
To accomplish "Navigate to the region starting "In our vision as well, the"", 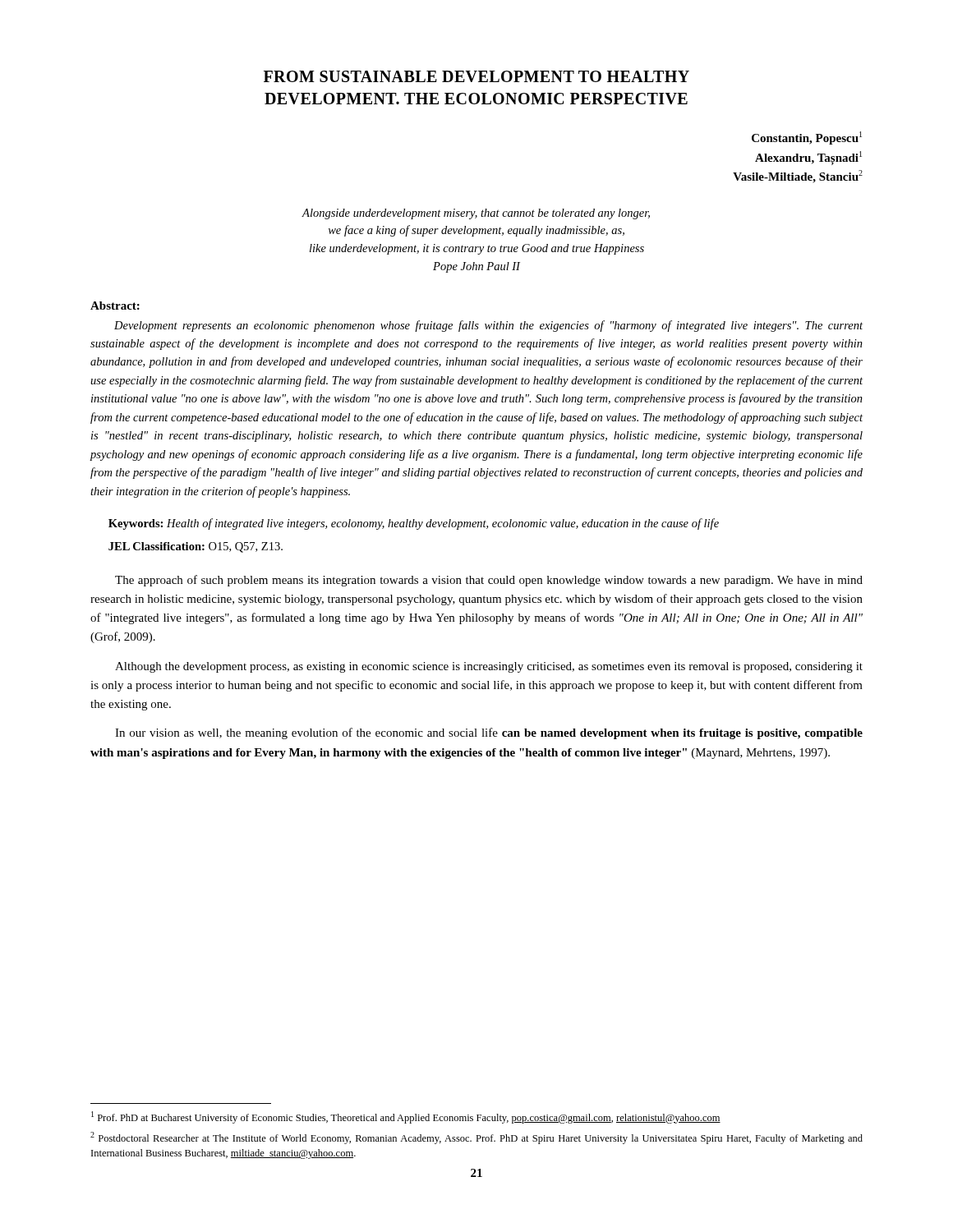I will [x=476, y=743].
